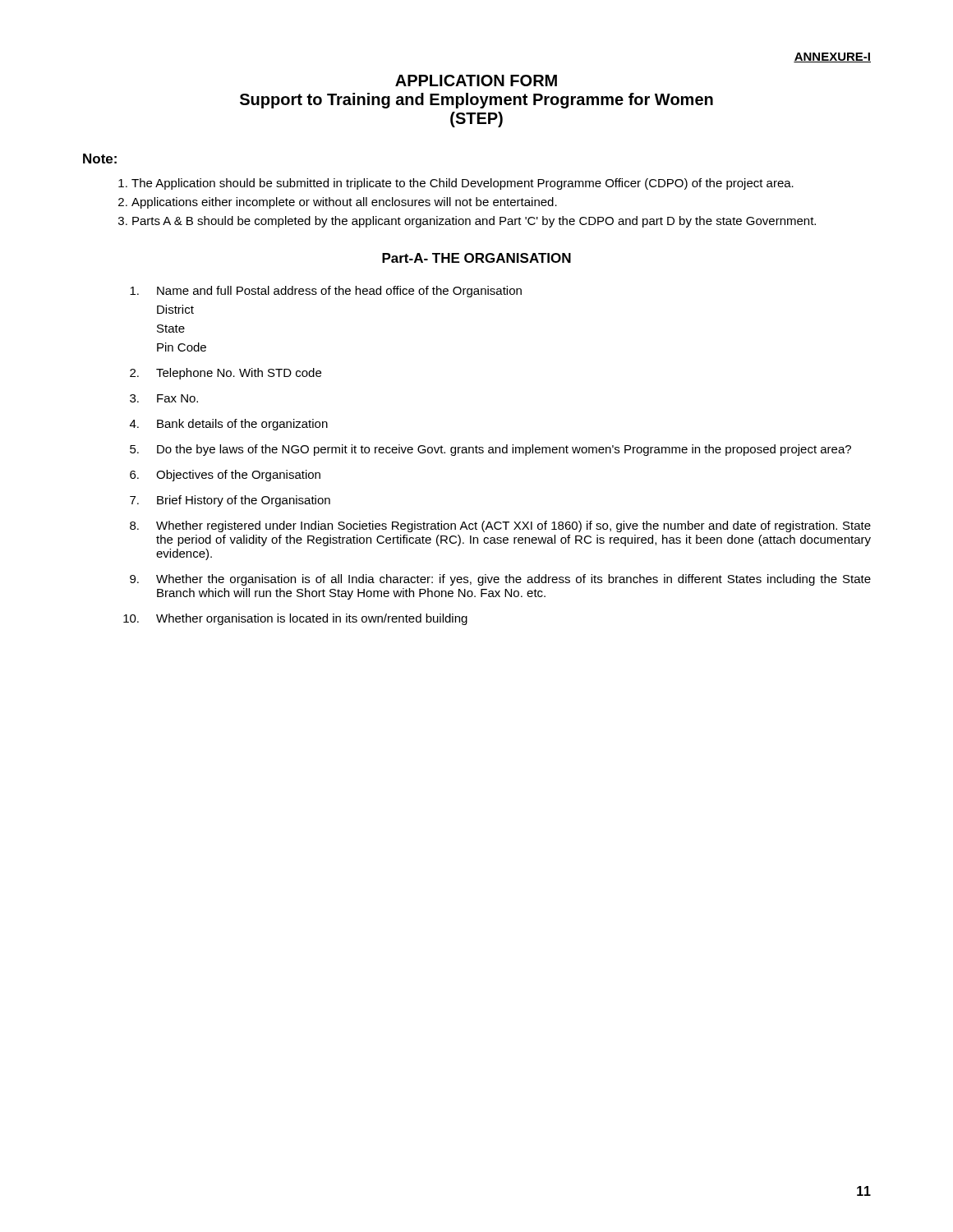Point to the block beginning "6. Objectives of"
The image size is (953, 1232).
point(225,476)
